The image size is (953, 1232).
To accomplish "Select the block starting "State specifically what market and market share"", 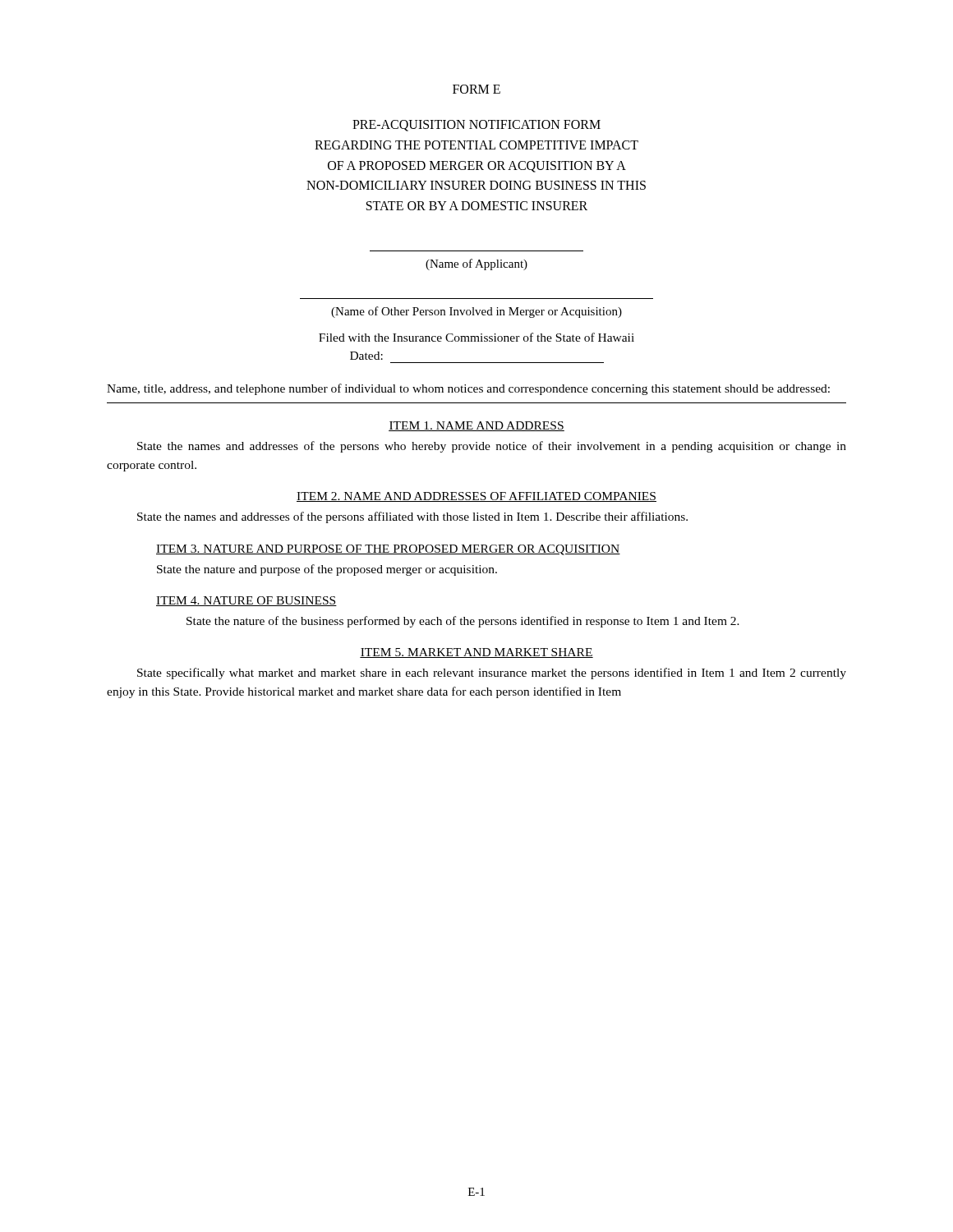I will (x=476, y=682).
